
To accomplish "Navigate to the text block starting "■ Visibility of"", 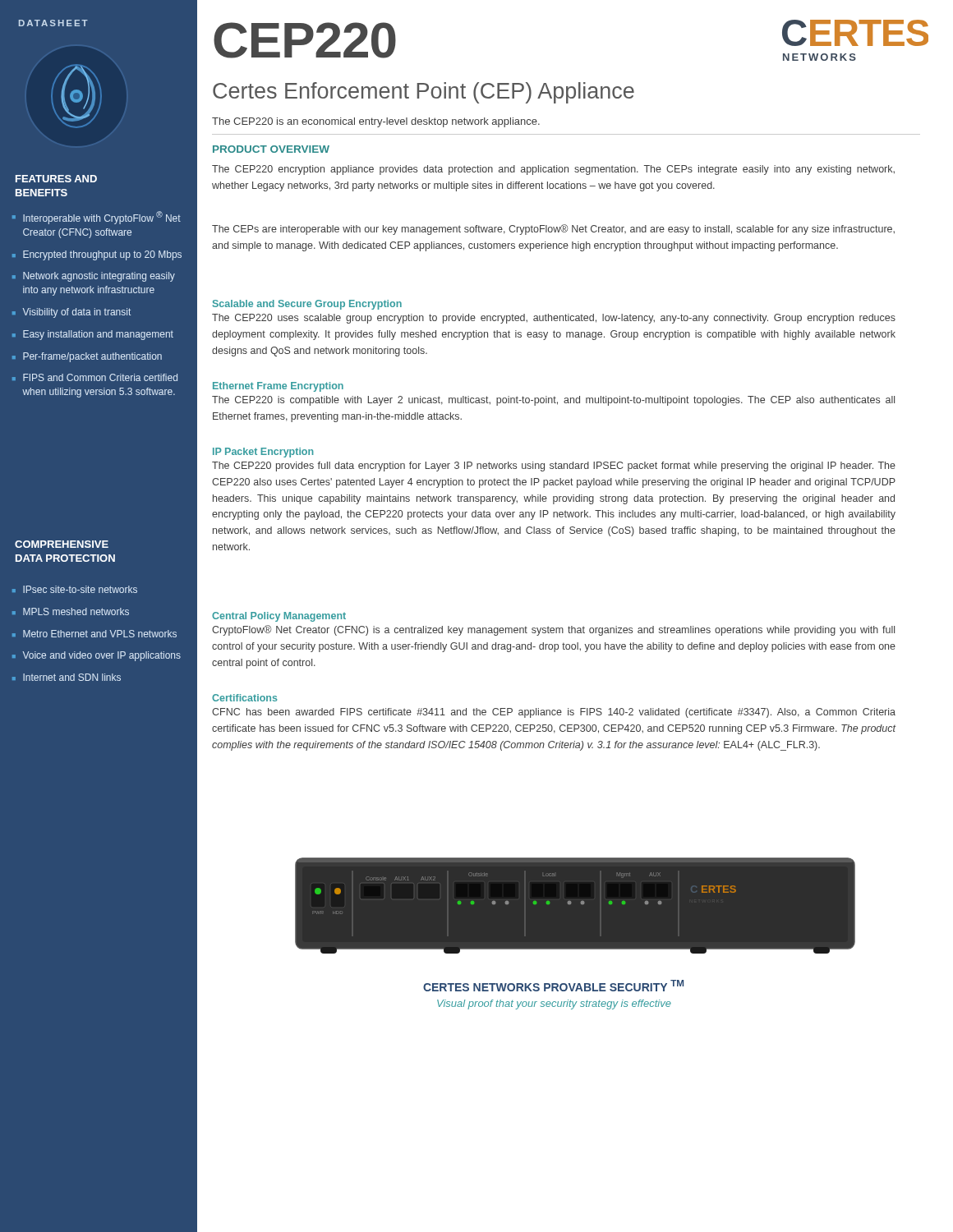I will point(71,312).
